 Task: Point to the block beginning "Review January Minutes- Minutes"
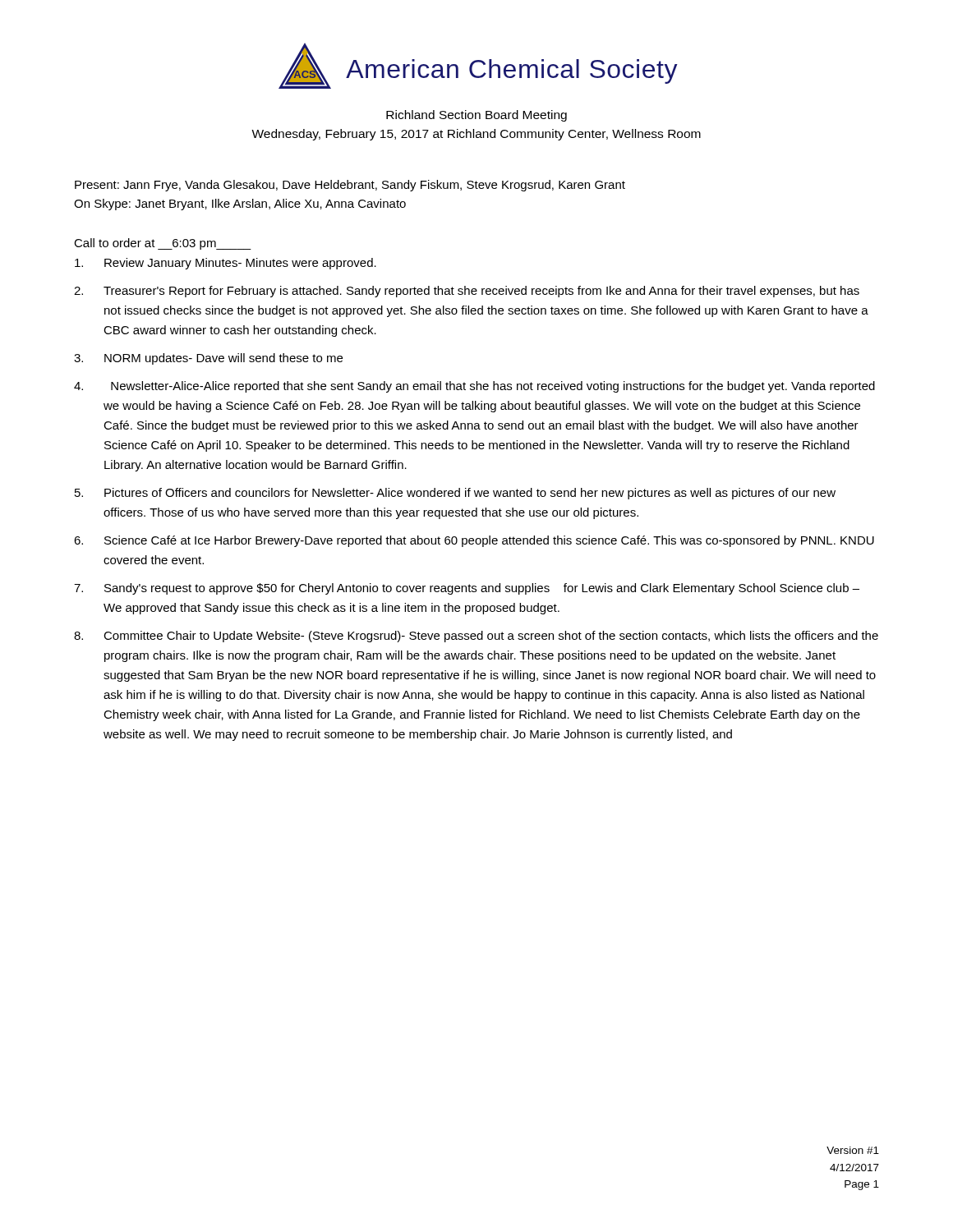(x=226, y=264)
